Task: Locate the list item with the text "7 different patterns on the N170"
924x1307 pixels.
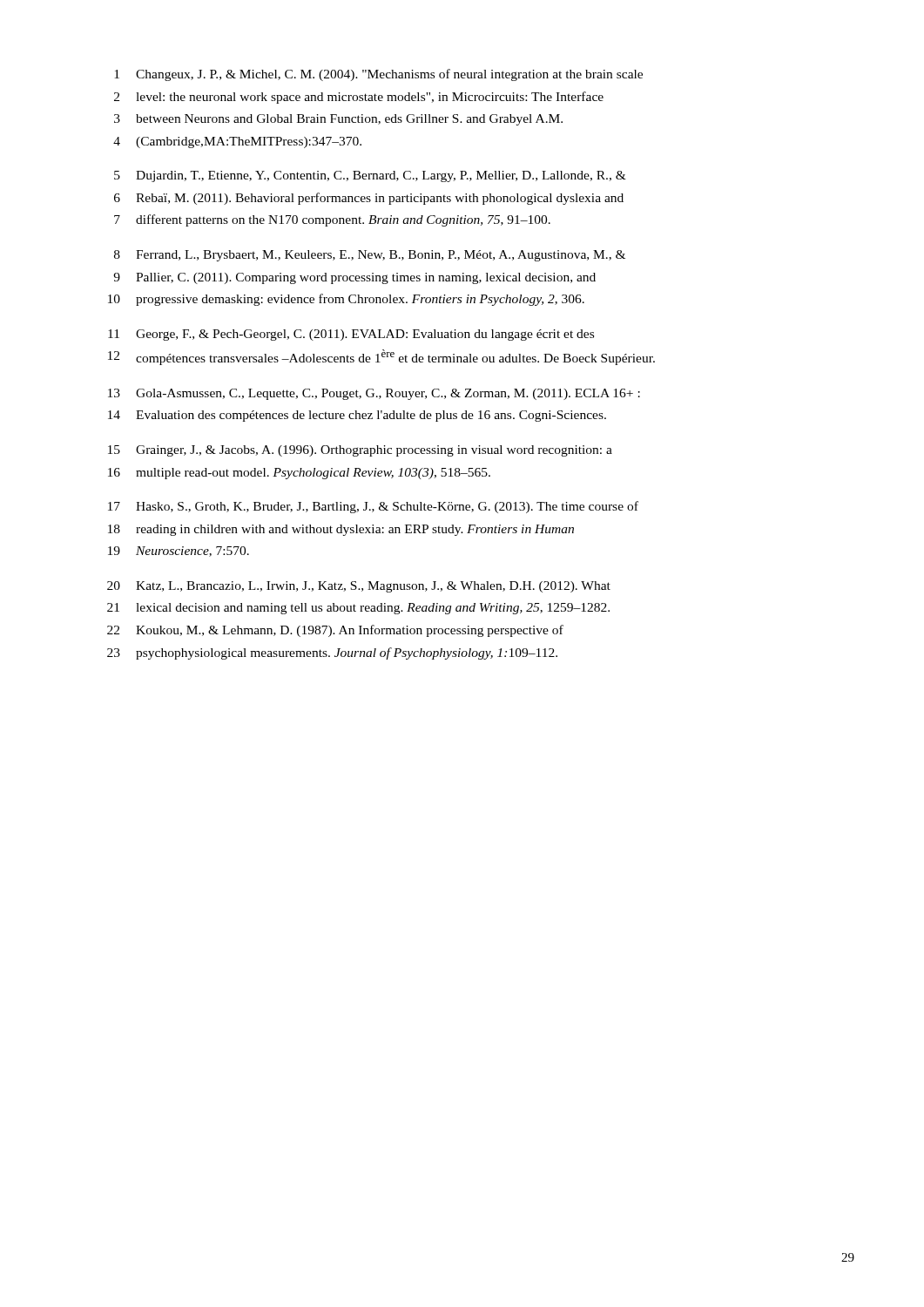Action: pyautogui.click(x=466, y=220)
